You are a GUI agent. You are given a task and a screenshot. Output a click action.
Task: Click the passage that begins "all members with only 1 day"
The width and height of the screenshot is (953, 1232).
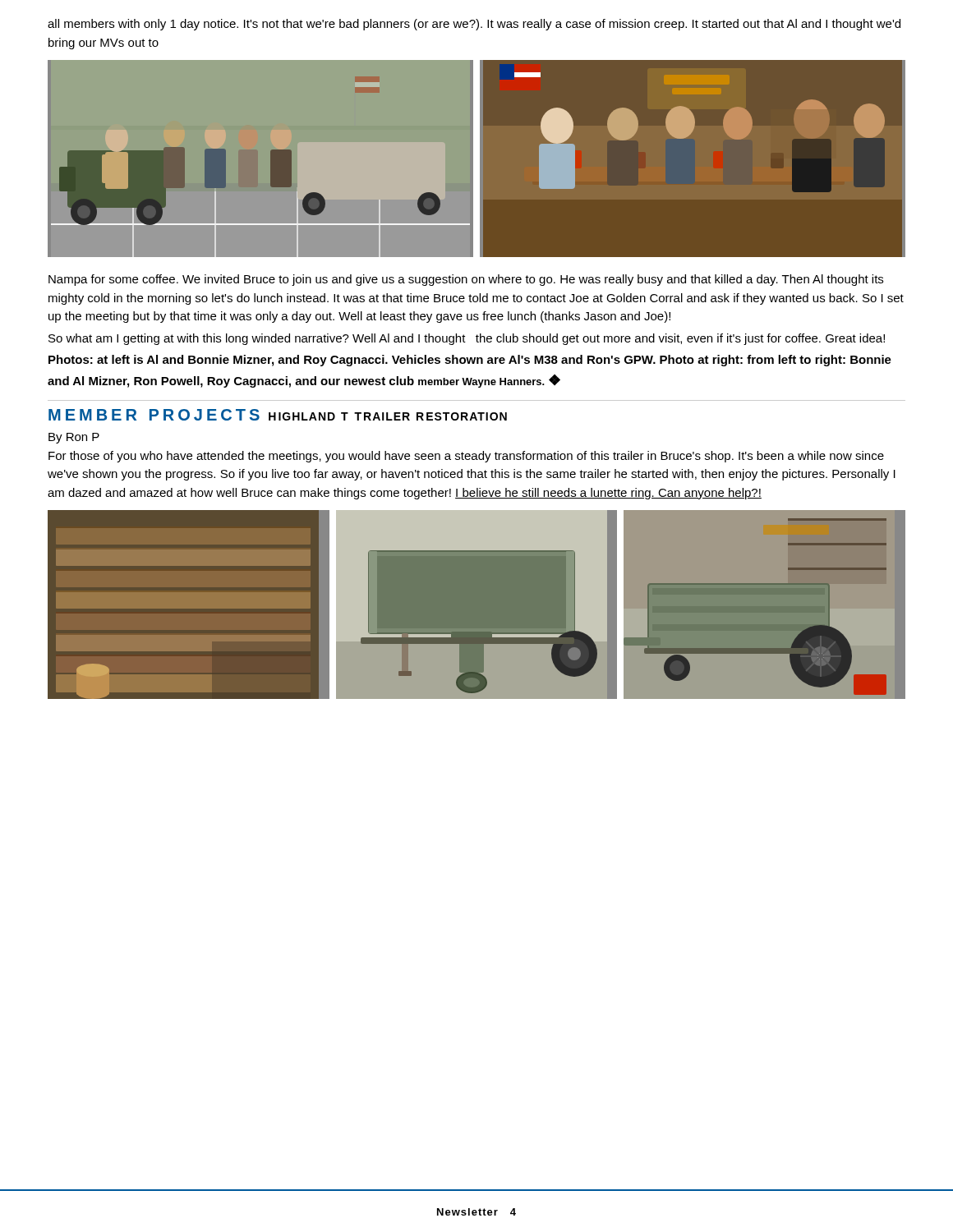pos(474,33)
